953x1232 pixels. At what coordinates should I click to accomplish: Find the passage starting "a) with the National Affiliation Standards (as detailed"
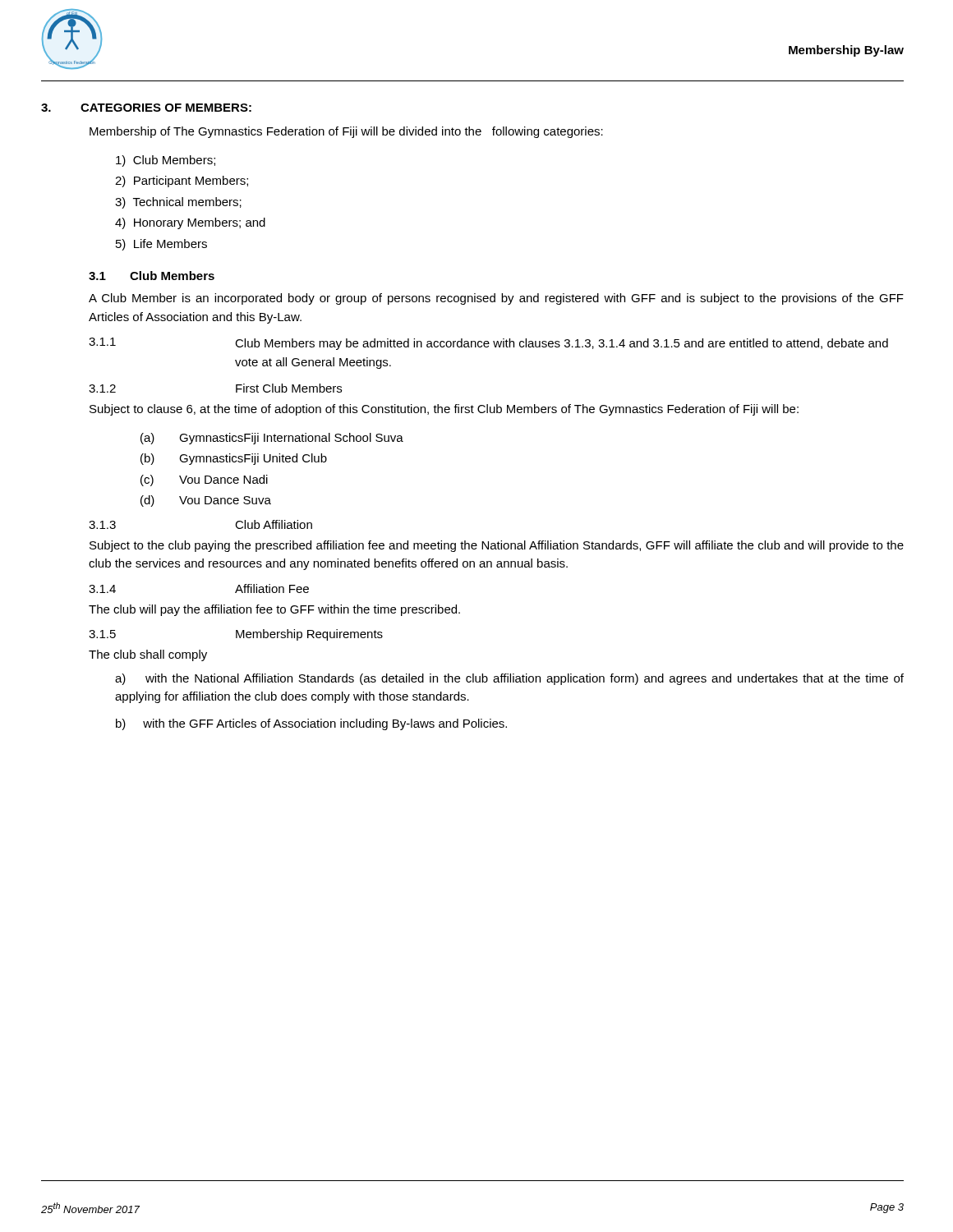tap(509, 687)
